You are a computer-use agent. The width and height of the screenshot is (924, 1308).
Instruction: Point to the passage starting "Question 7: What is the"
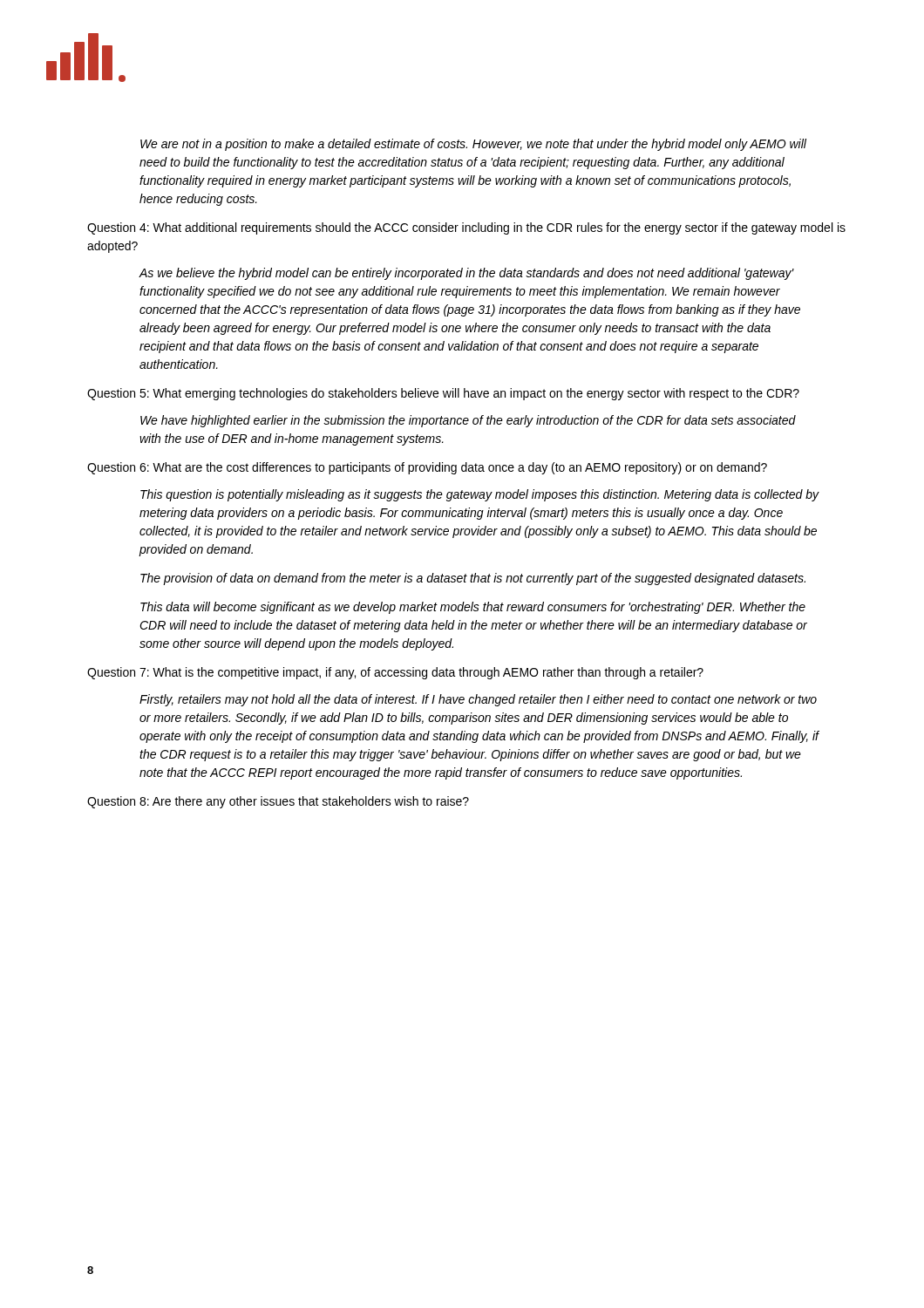coord(395,672)
